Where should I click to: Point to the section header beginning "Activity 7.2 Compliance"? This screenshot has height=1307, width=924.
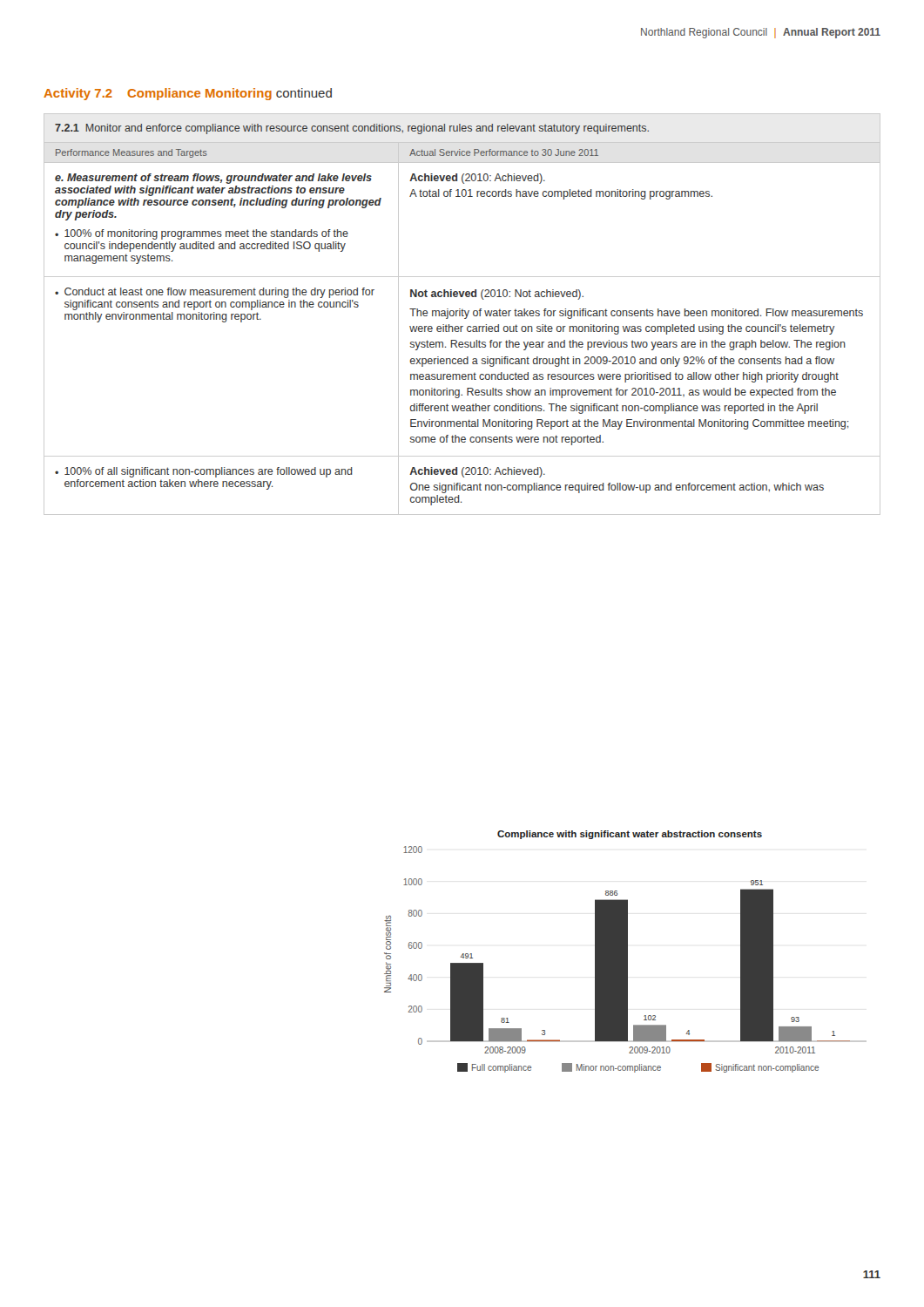pos(188,93)
